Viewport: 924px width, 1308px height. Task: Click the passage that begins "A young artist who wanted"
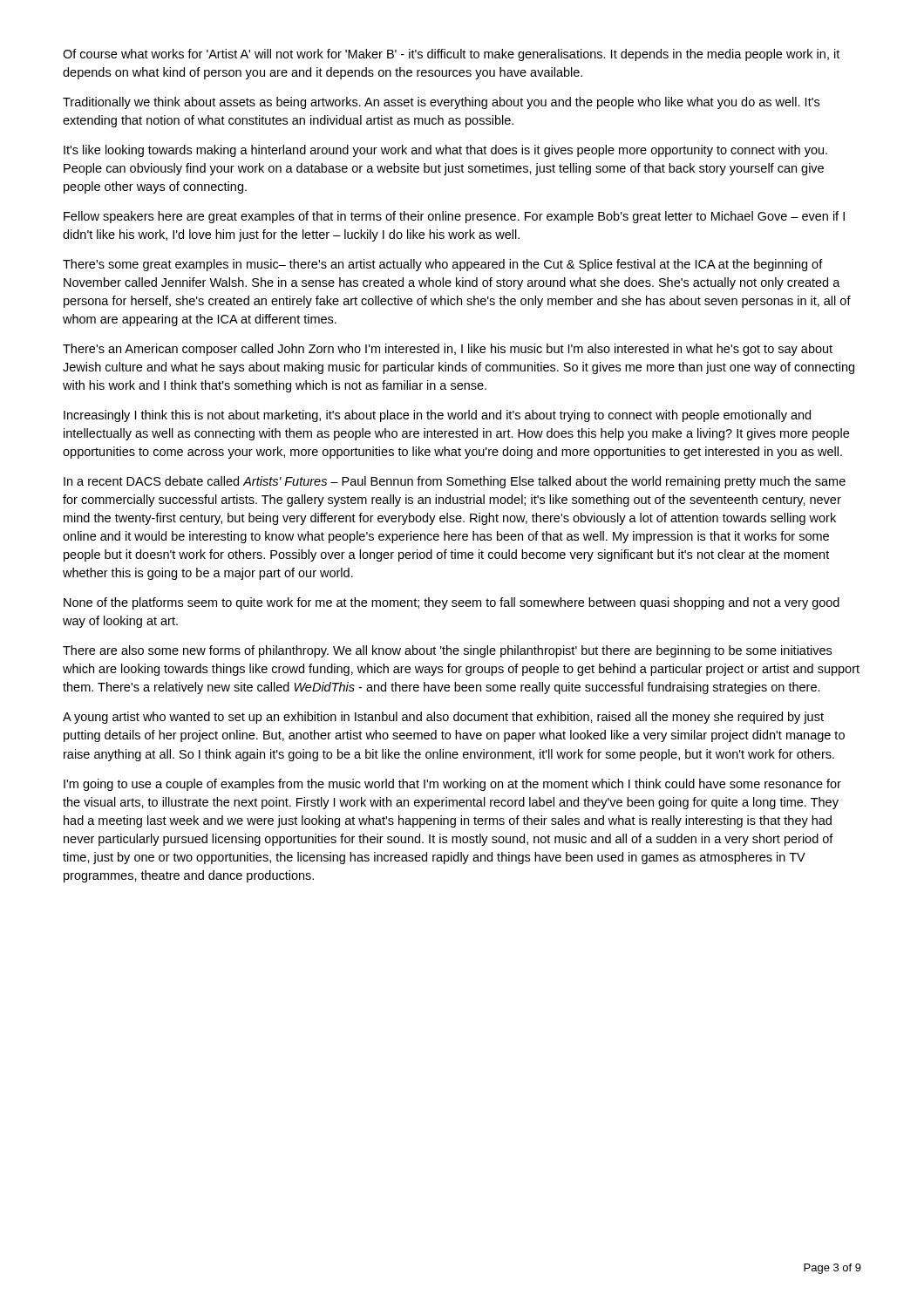(x=454, y=736)
